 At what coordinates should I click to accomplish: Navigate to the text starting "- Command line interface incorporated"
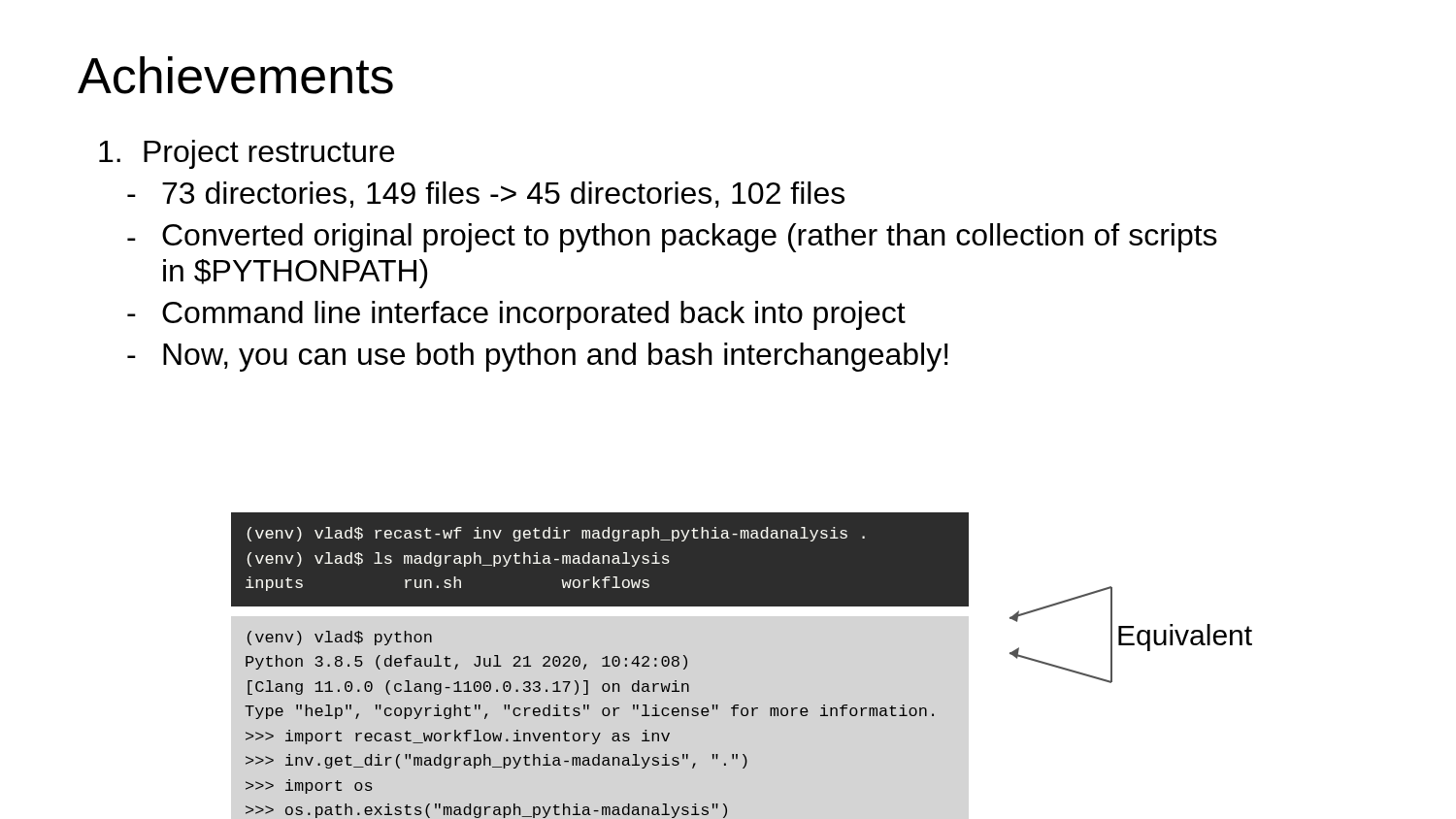[516, 313]
